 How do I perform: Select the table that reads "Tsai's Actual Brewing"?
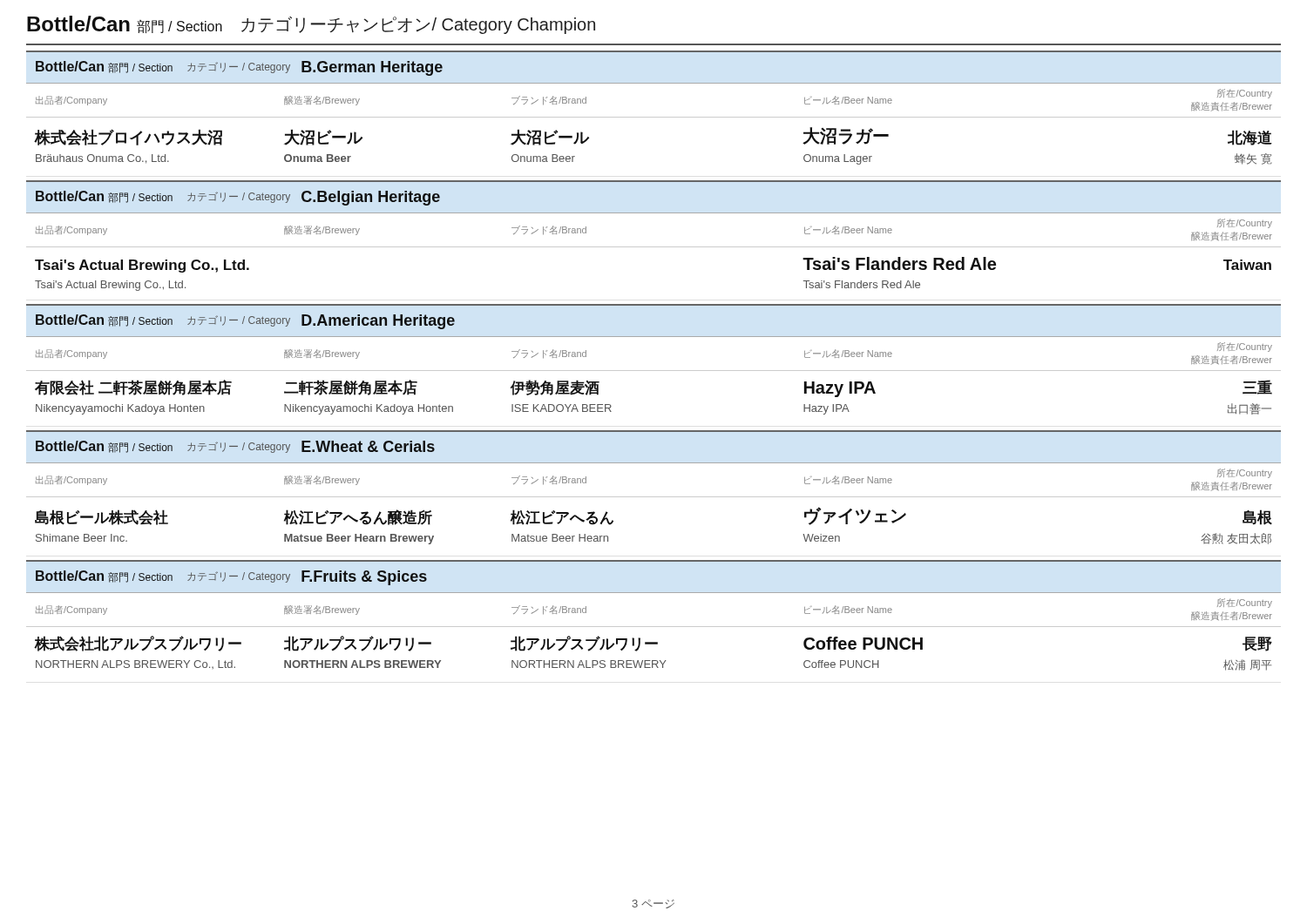tap(654, 257)
